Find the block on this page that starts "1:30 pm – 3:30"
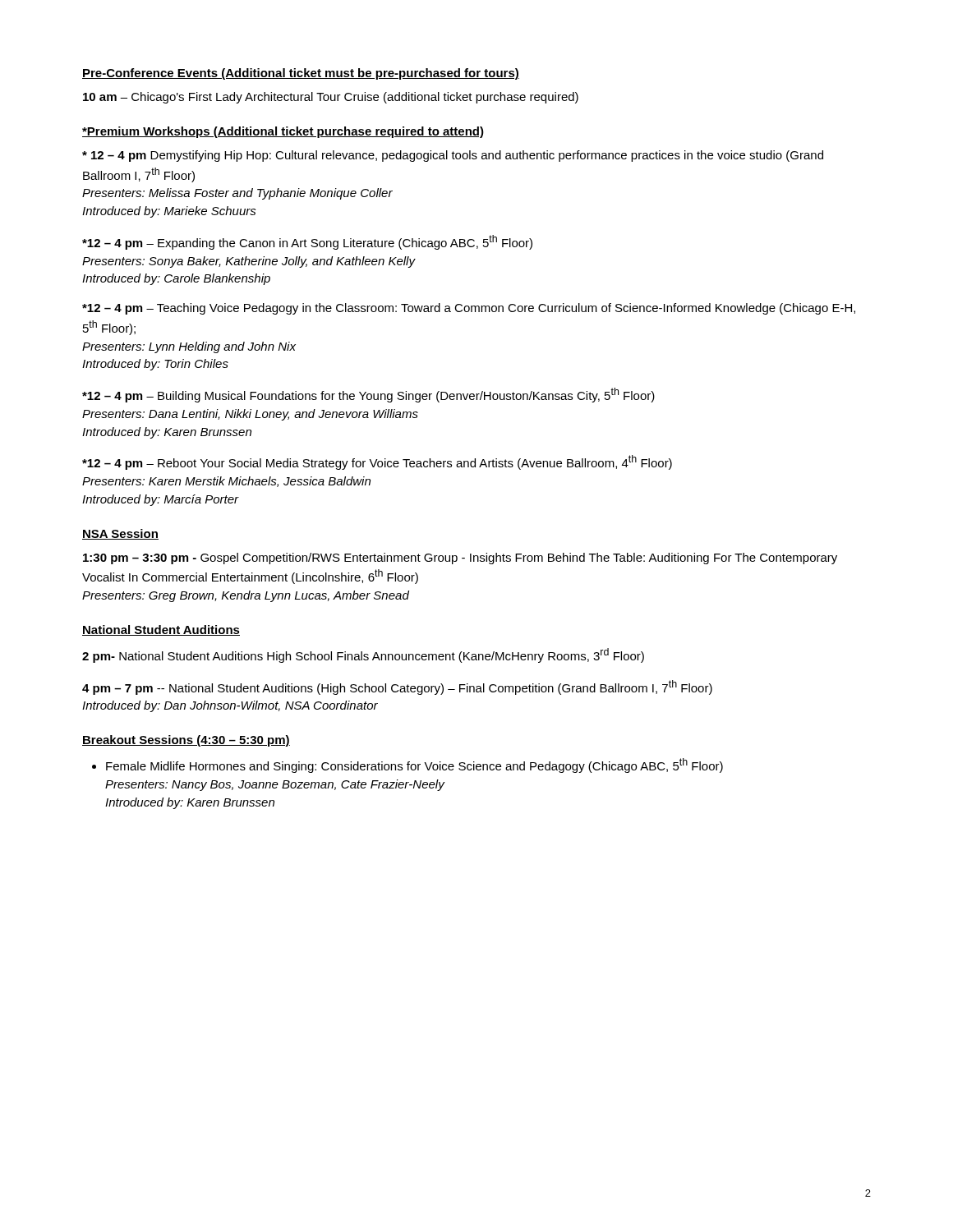Image resolution: width=953 pixels, height=1232 pixels. pyautogui.click(x=460, y=559)
